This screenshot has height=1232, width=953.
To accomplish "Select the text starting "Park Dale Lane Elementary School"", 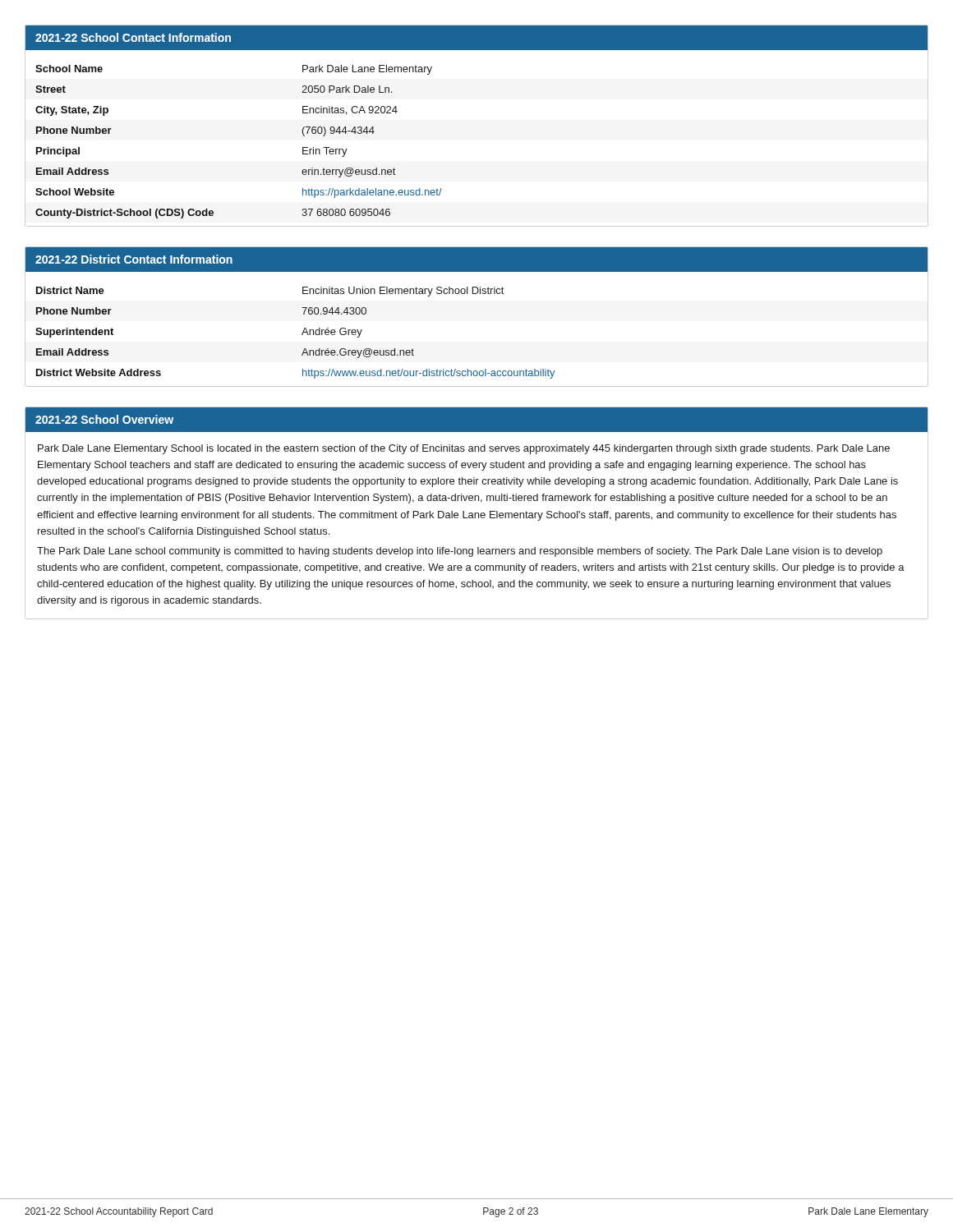I will 476,490.
